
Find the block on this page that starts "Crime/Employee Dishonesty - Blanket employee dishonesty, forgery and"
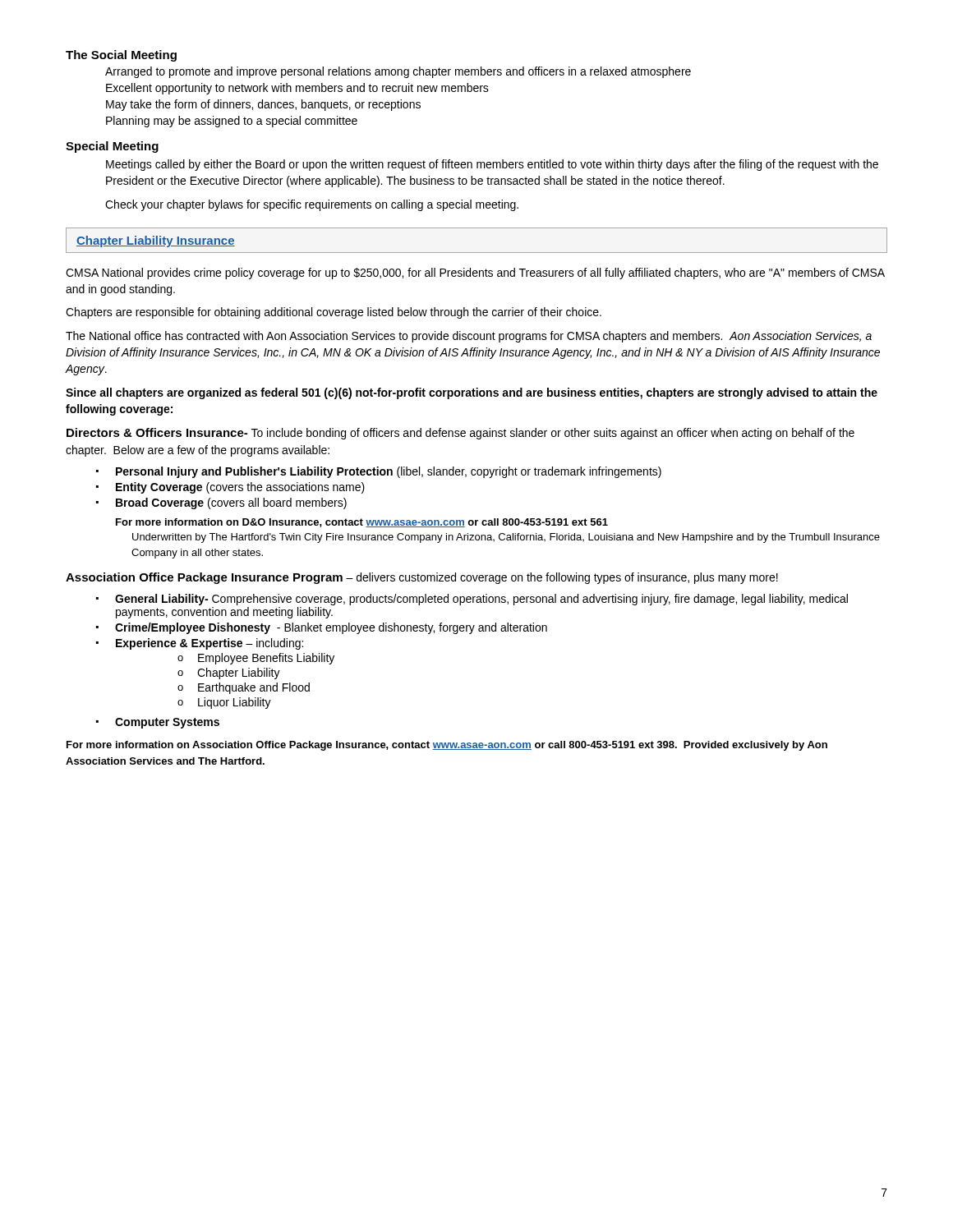click(x=331, y=628)
